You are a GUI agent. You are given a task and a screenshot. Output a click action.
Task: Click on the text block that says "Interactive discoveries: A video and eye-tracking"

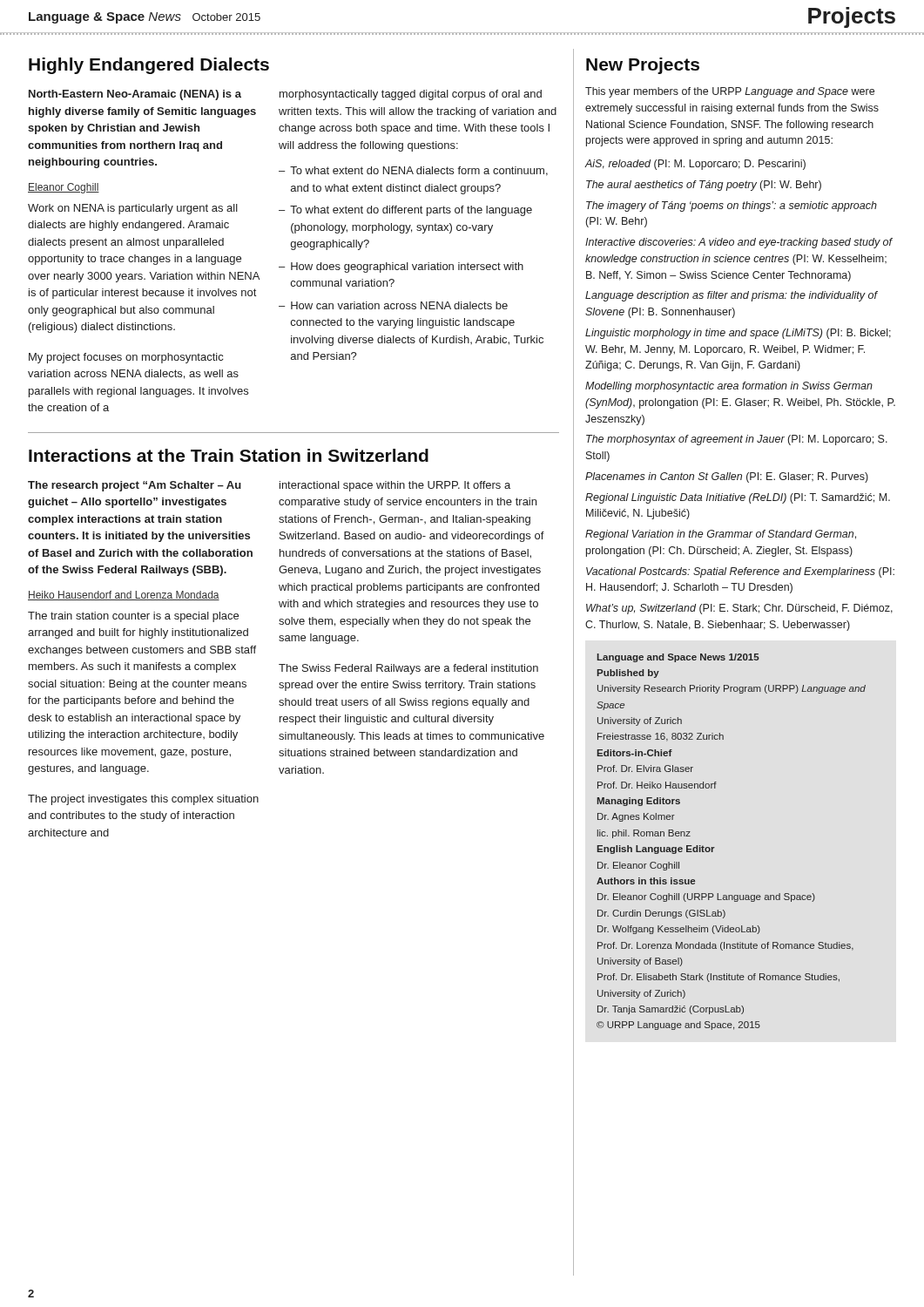click(x=739, y=259)
